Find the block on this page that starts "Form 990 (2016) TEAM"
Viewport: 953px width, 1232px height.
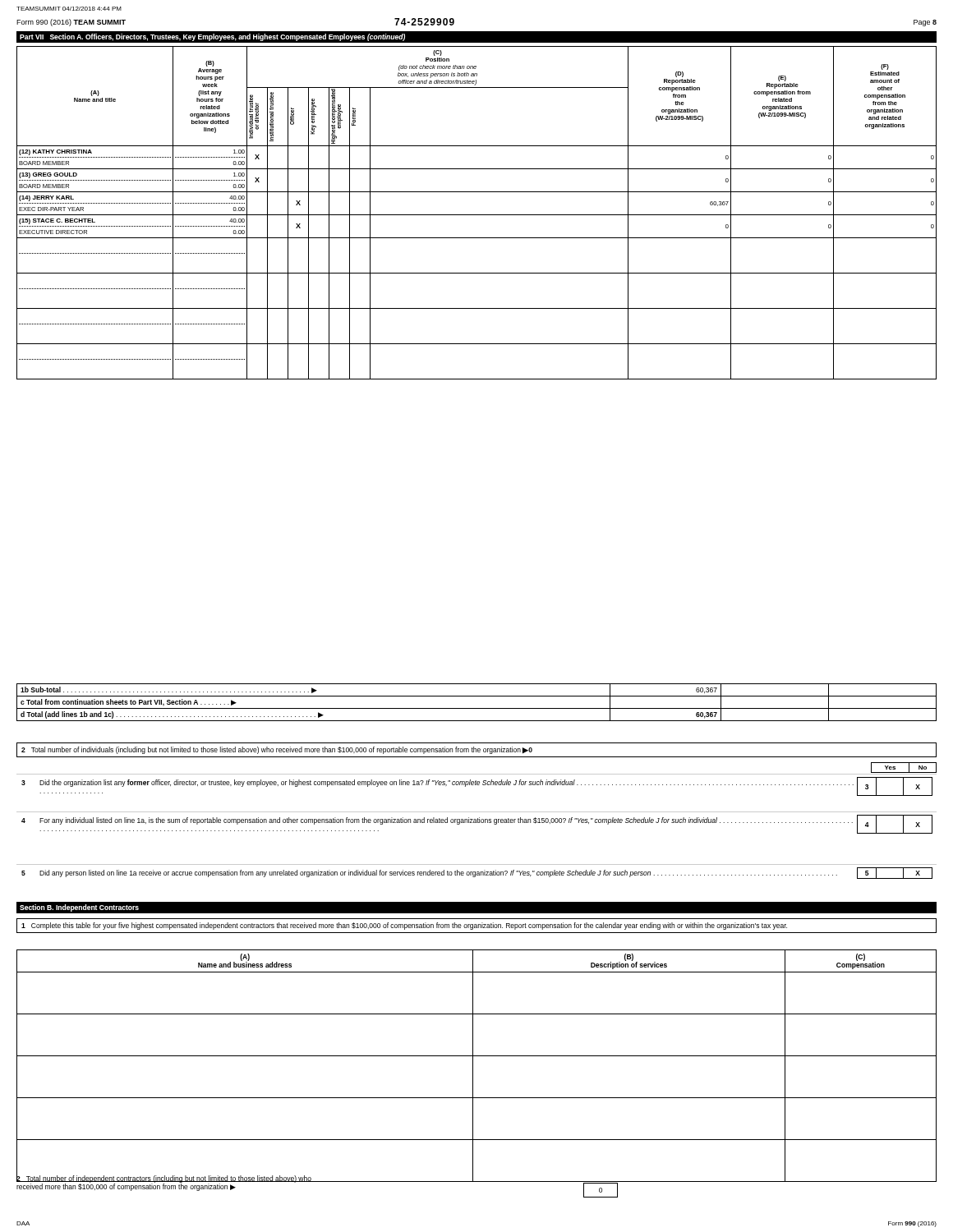click(x=71, y=22)
